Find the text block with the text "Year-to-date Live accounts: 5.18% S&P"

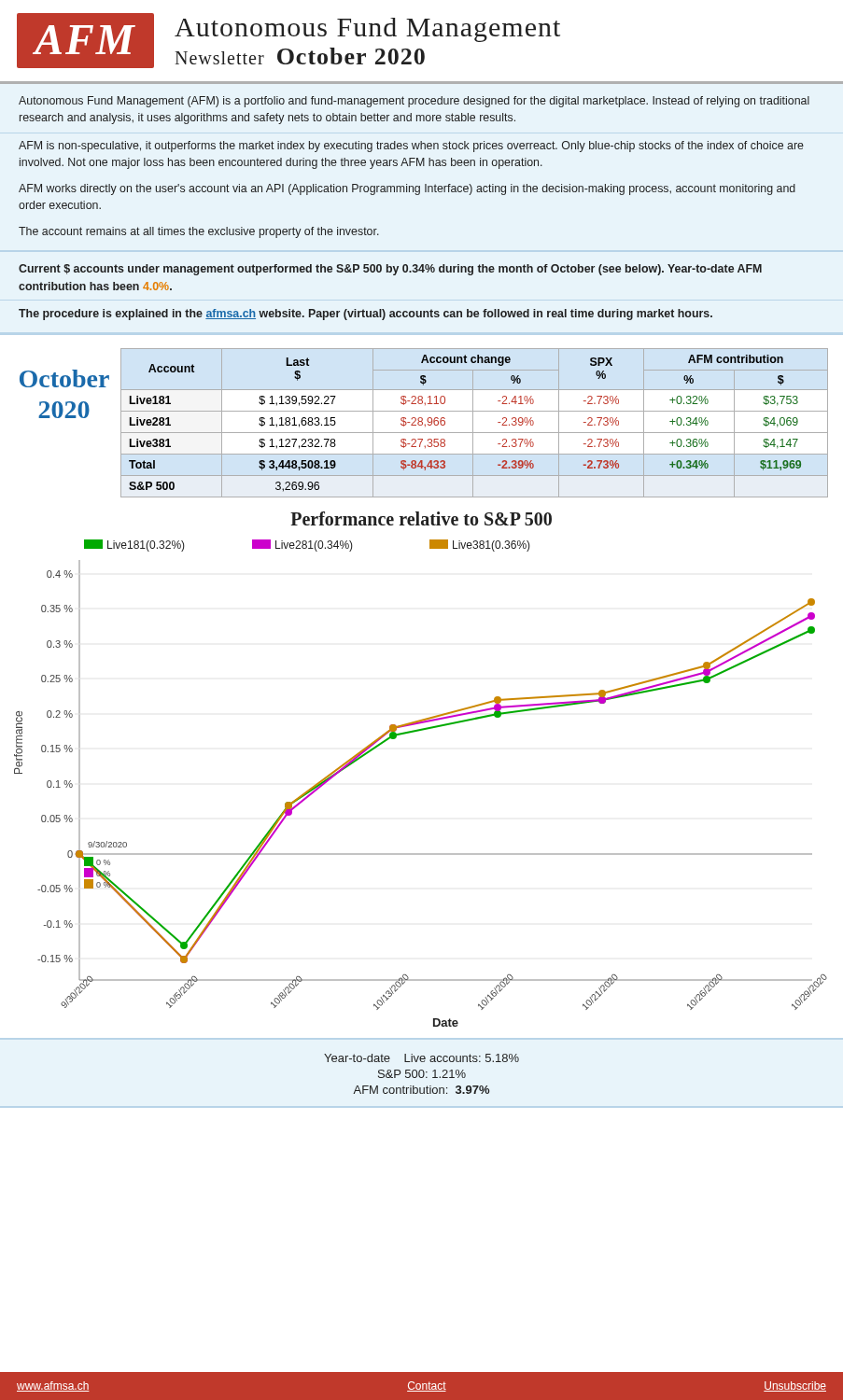click(x=422, y=1074)
